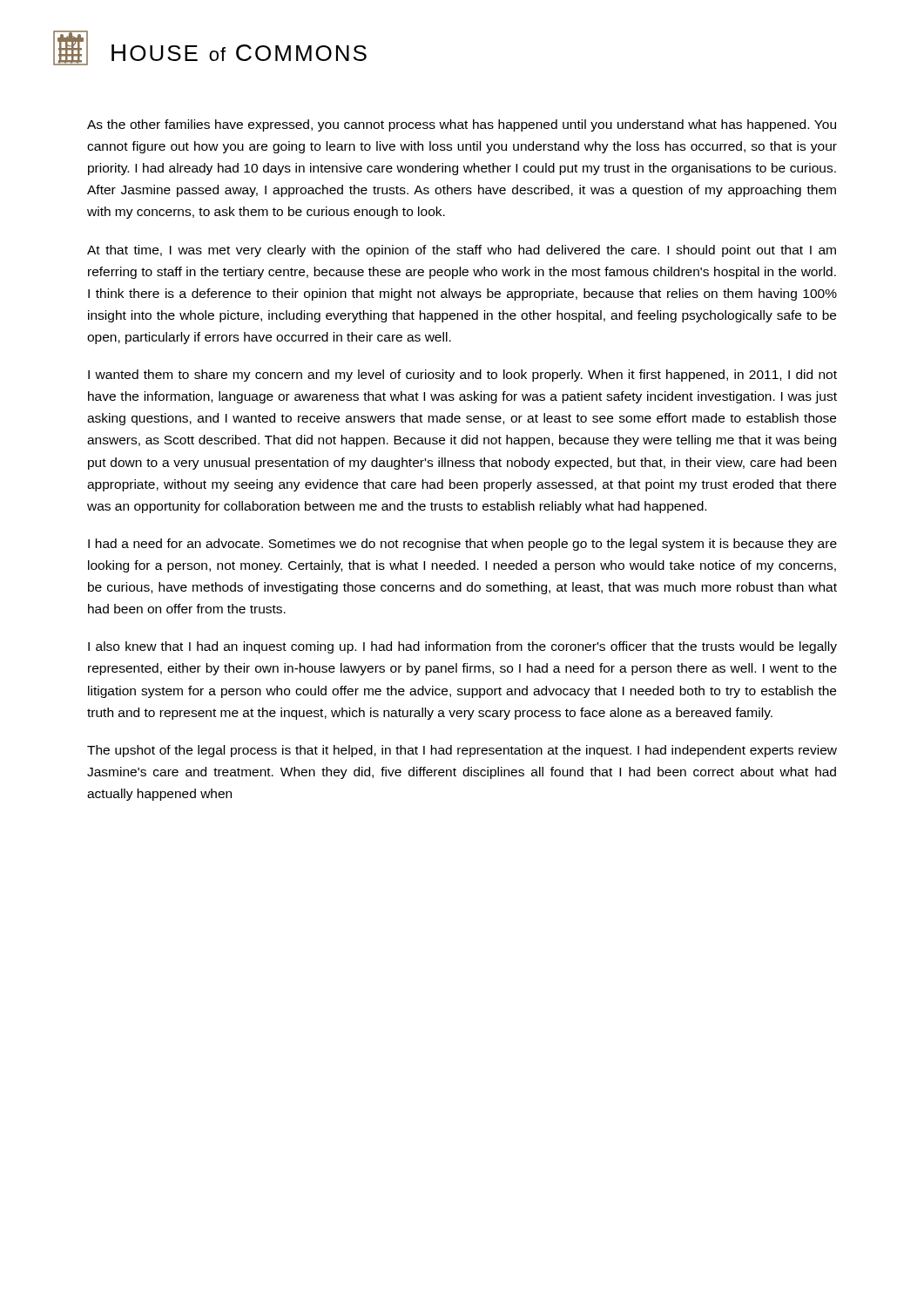
Task: Find the text block starting "At that time,"
Action: (x=462, y=293)
